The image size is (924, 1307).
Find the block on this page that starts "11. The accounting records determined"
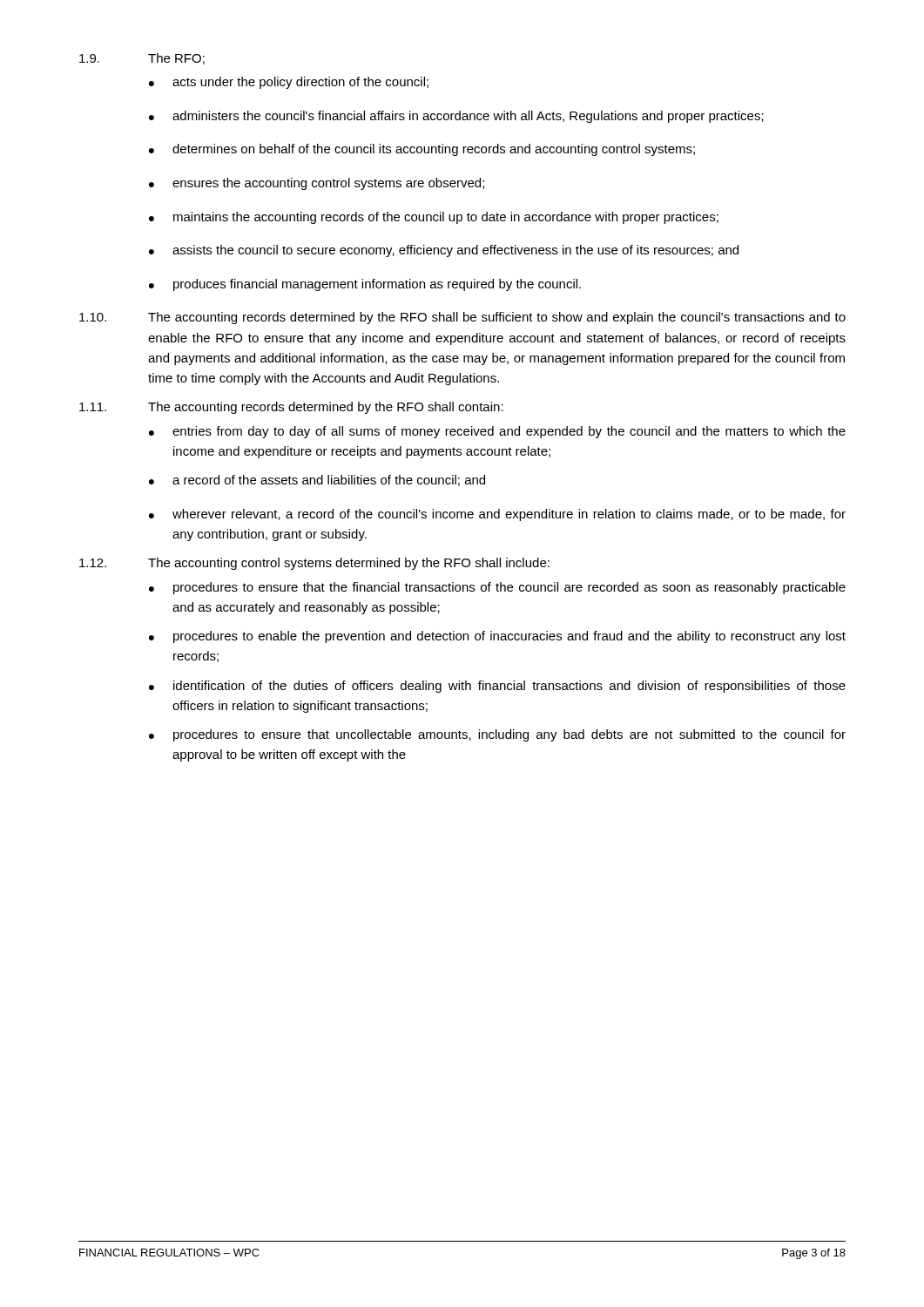click(462, 407)
